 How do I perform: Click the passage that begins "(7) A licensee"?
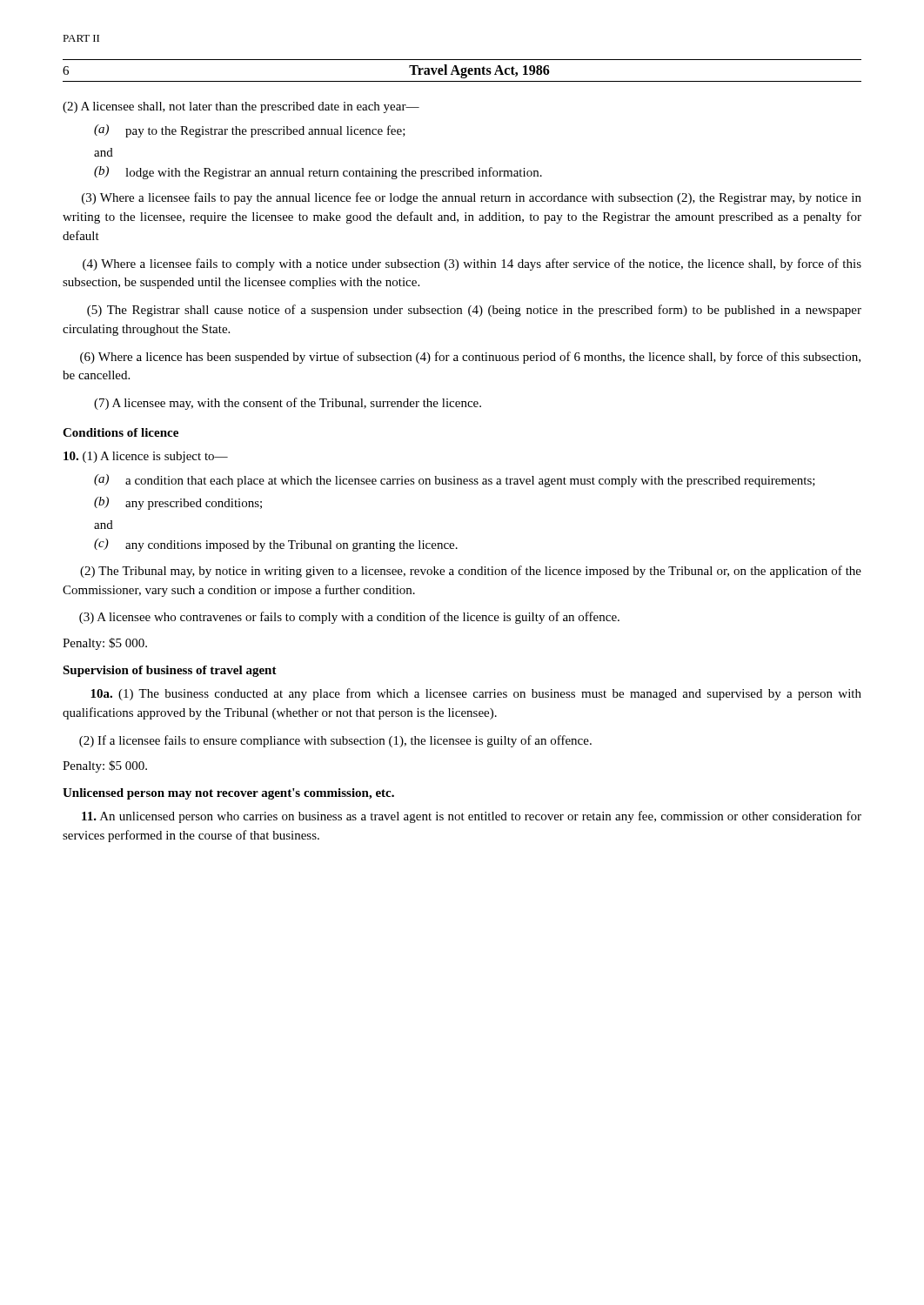(x=478, y=404)
